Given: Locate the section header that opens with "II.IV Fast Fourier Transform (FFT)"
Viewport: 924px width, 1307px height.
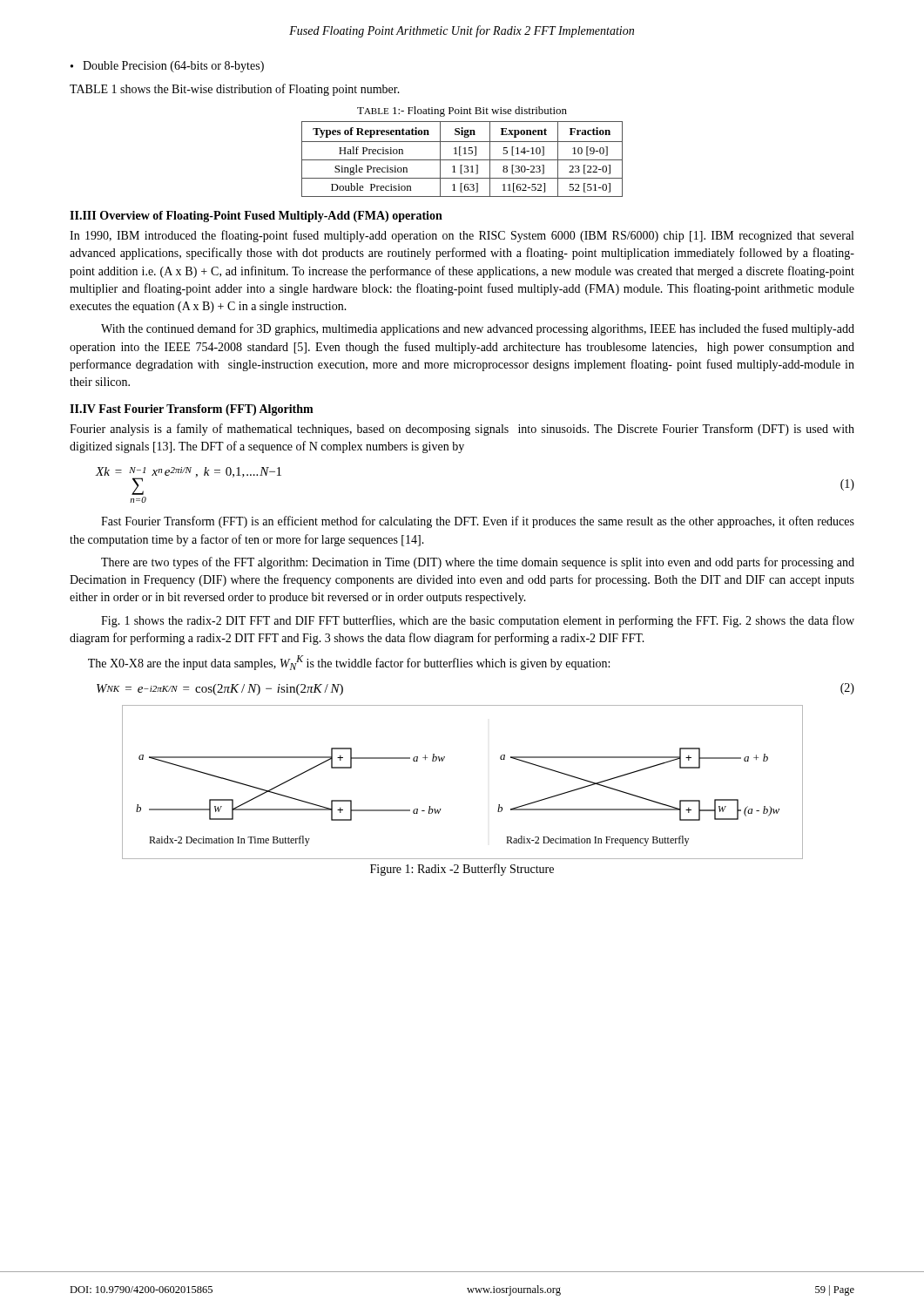Looking at the screenshot, I should (x=191, y=409).
